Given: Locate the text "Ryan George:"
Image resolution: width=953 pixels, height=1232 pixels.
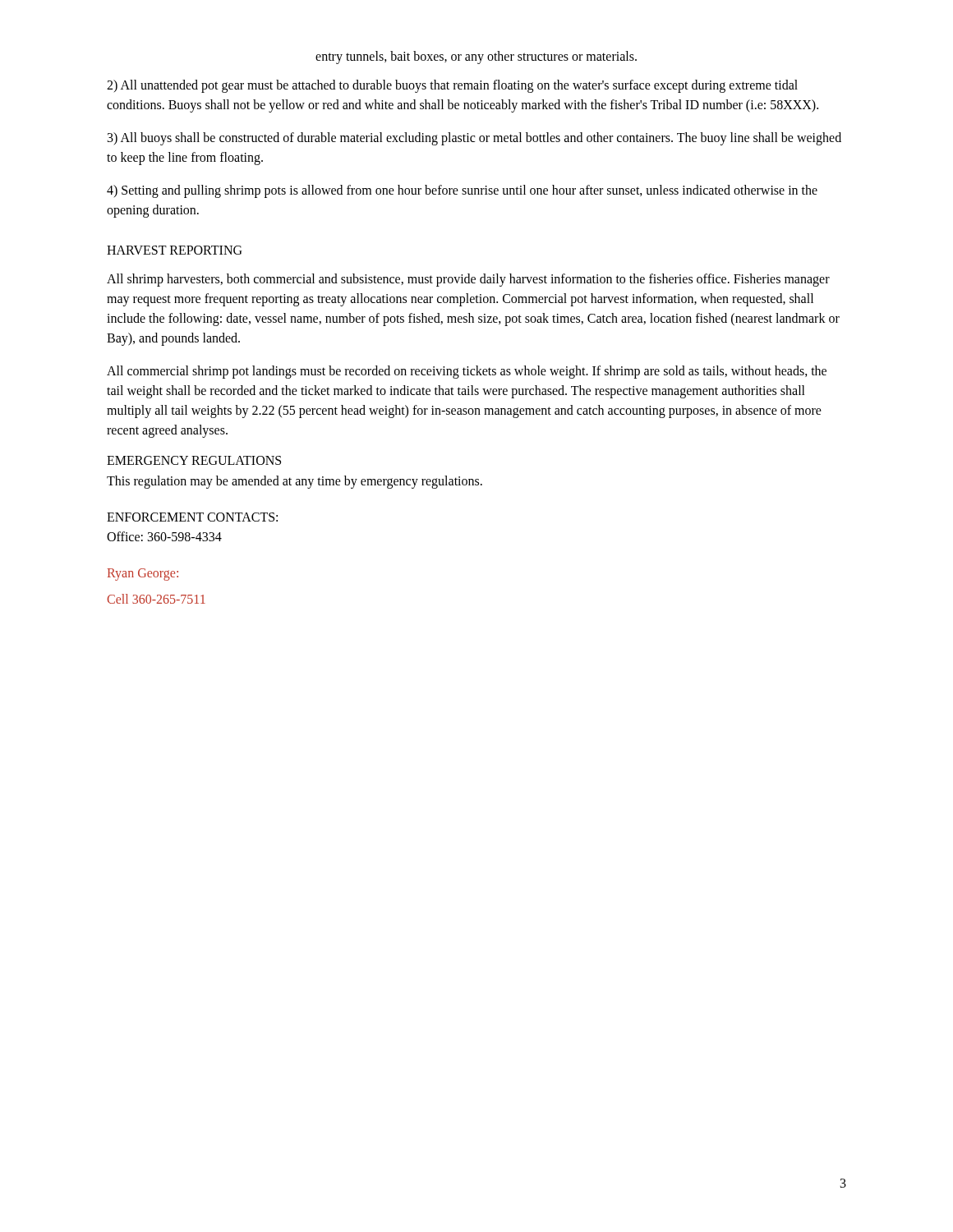Looking at the screenshot, I should click(x=143, y=573).
